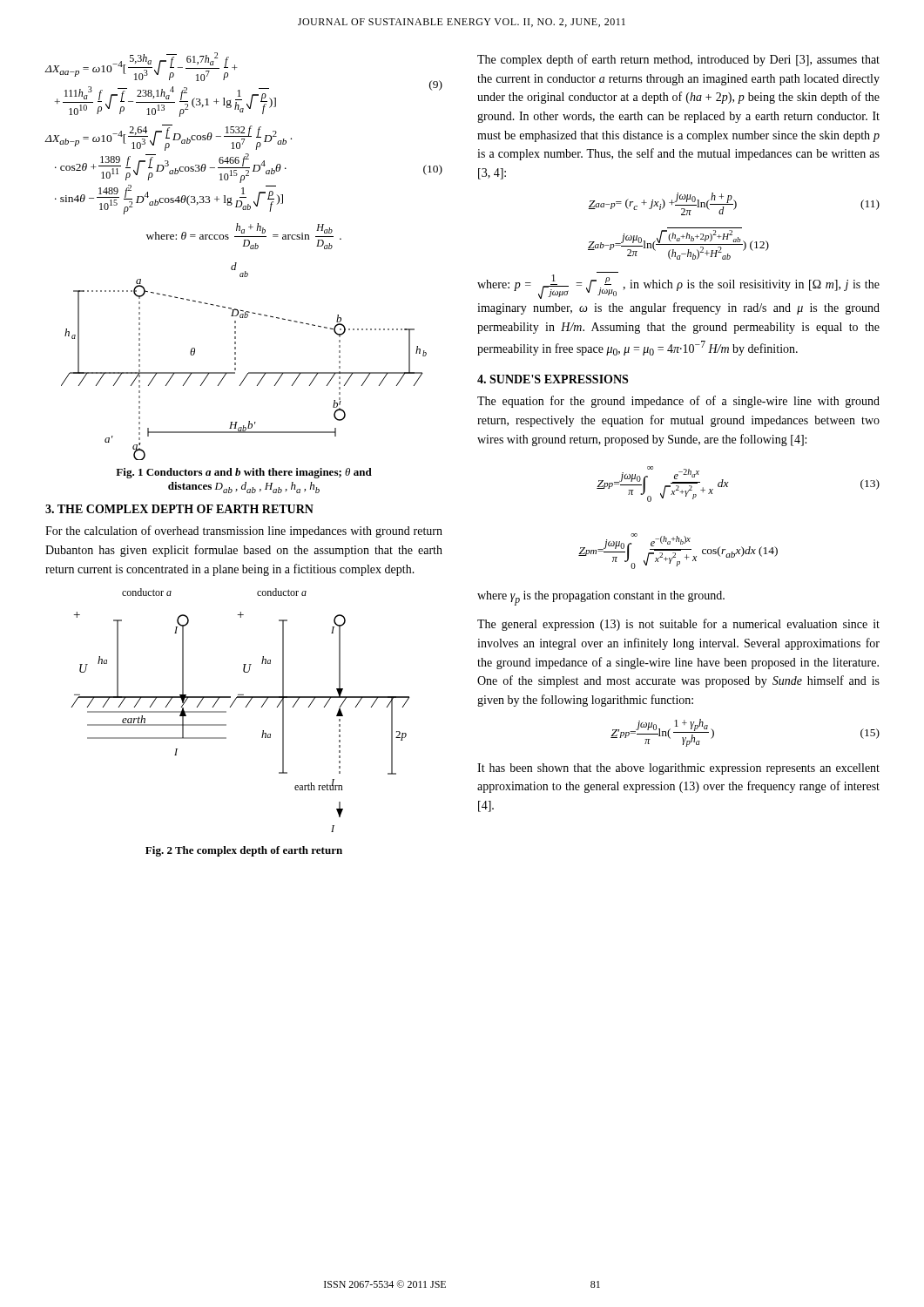Click the caption that begins "Fig. 2 The"
Screen dimensions: 1307x924
pos(244,850)
